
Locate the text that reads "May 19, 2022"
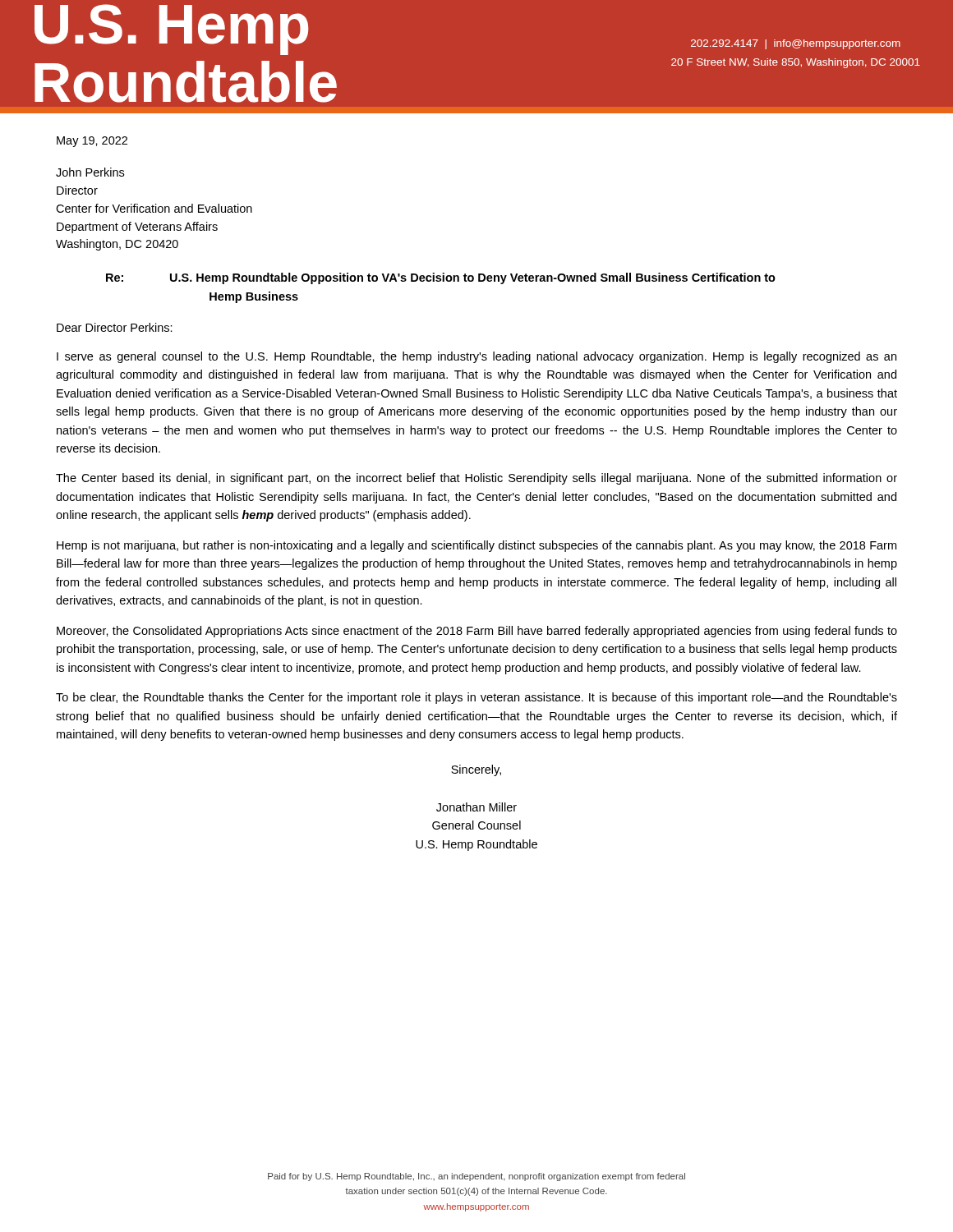pos(92,140)
